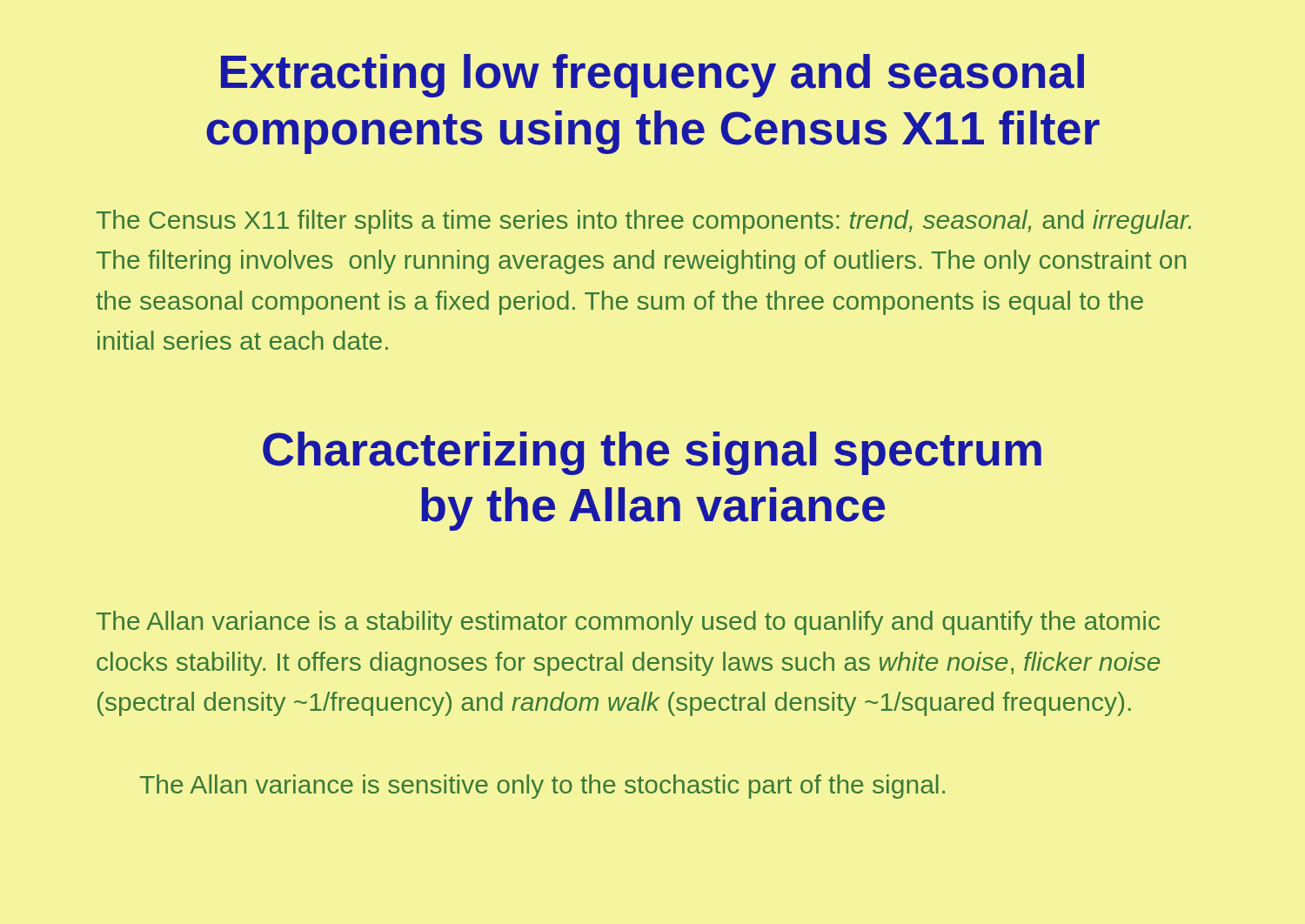
Task: Where is the passage that starts "The Census X11 filter splits a time"?
Action: click(645, 280)
